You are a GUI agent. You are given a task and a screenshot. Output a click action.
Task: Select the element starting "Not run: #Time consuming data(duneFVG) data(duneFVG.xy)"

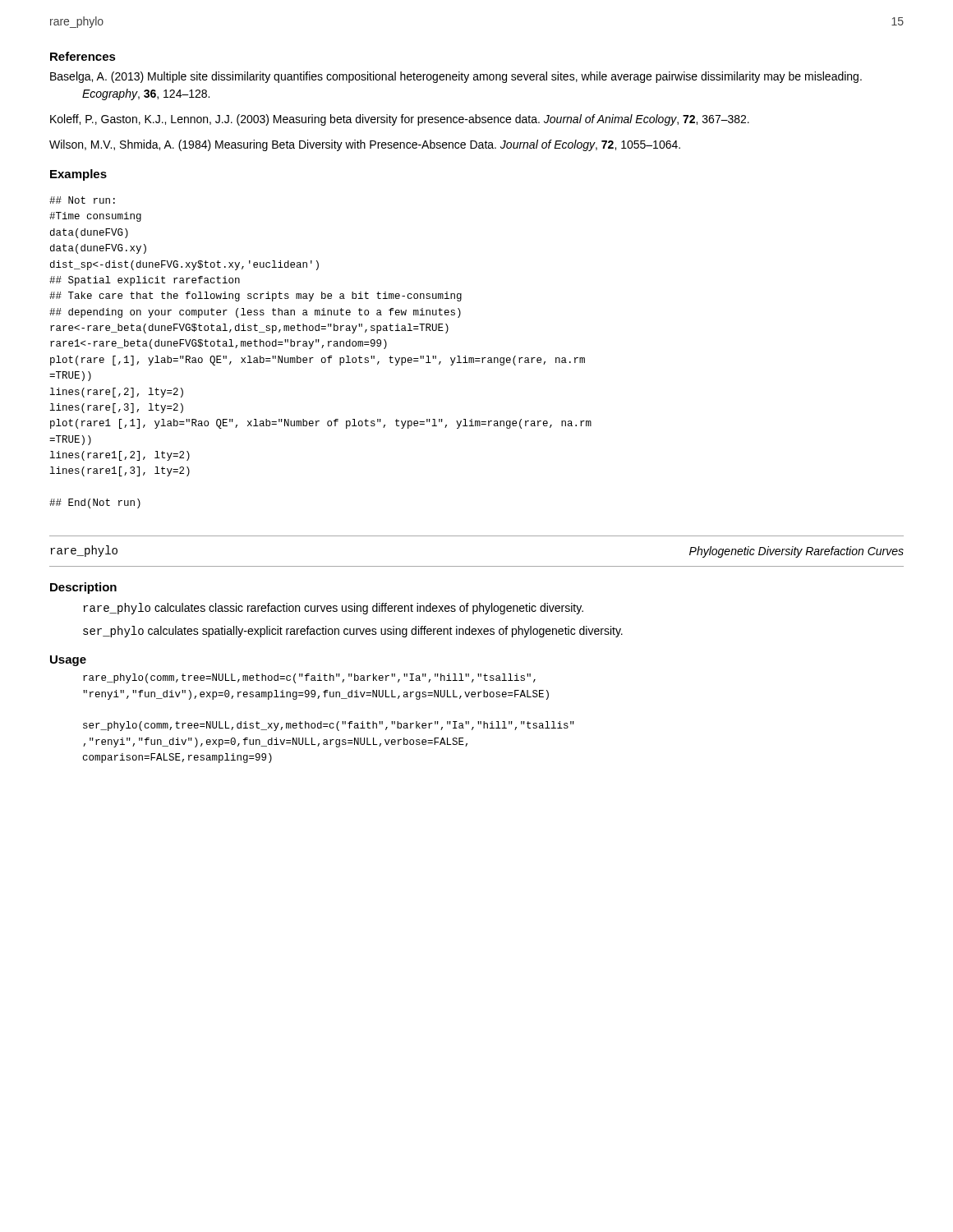[x=476, y=353]
